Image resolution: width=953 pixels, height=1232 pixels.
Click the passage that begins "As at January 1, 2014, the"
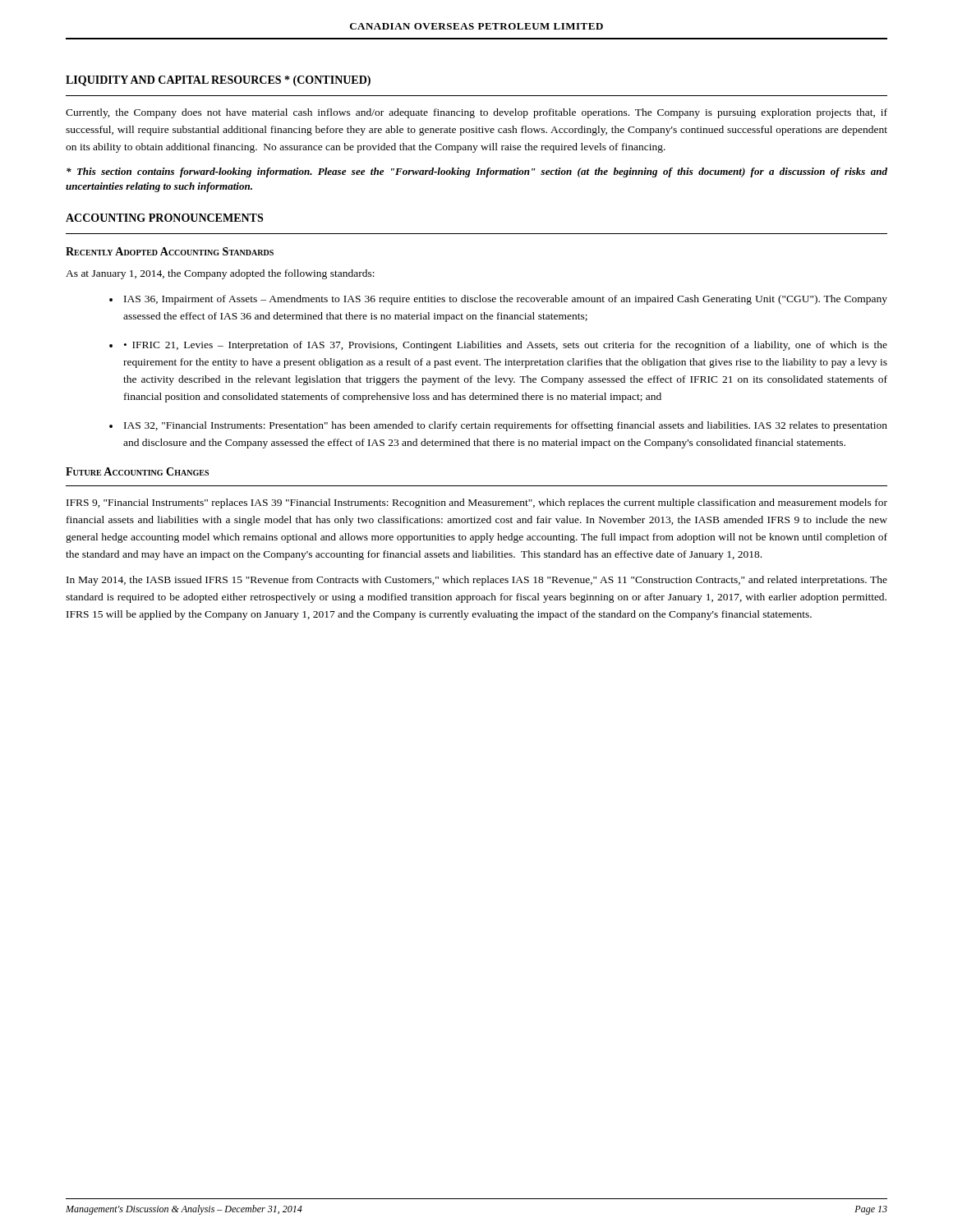220,273
